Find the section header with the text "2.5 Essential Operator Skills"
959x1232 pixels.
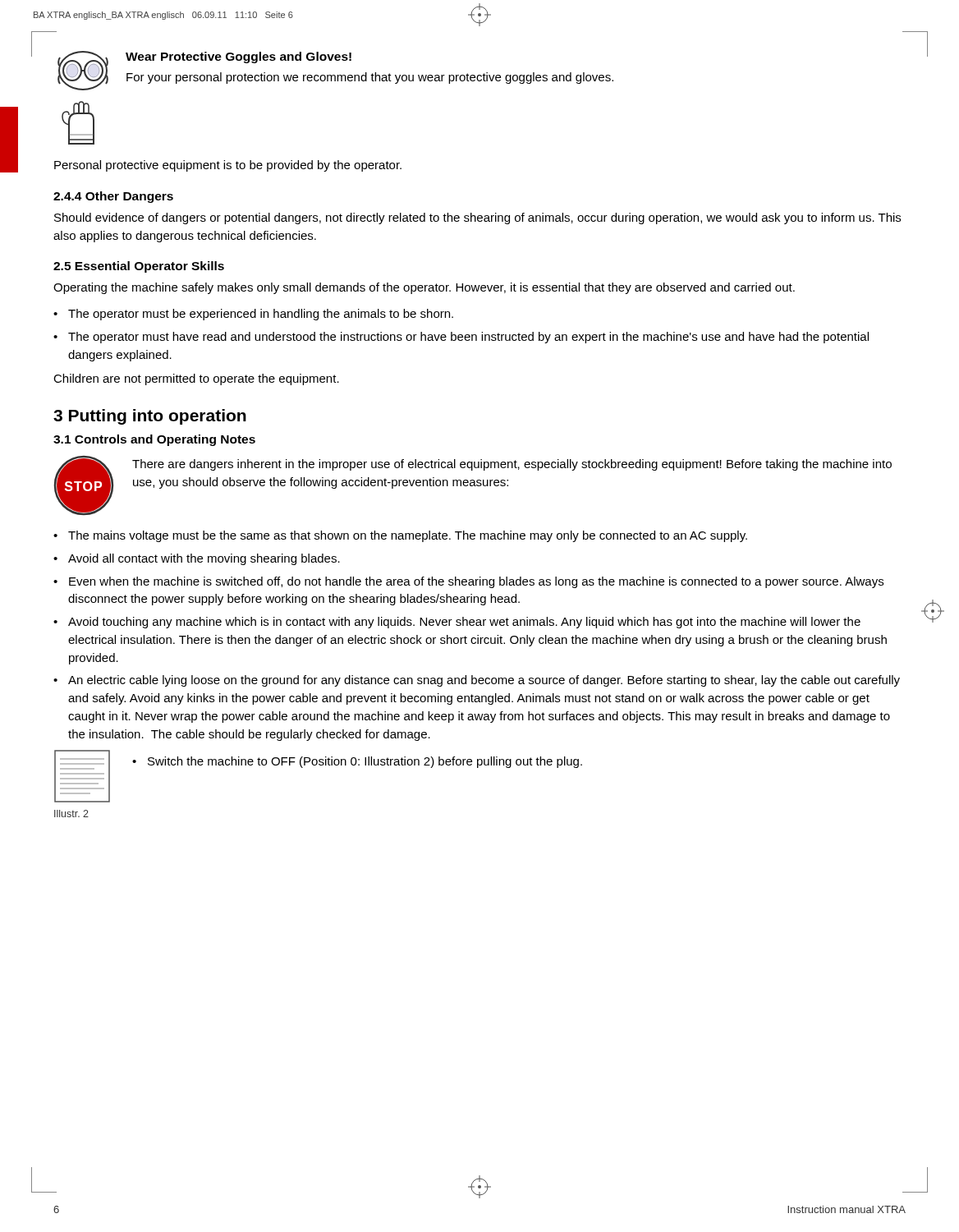pos(139,266)
